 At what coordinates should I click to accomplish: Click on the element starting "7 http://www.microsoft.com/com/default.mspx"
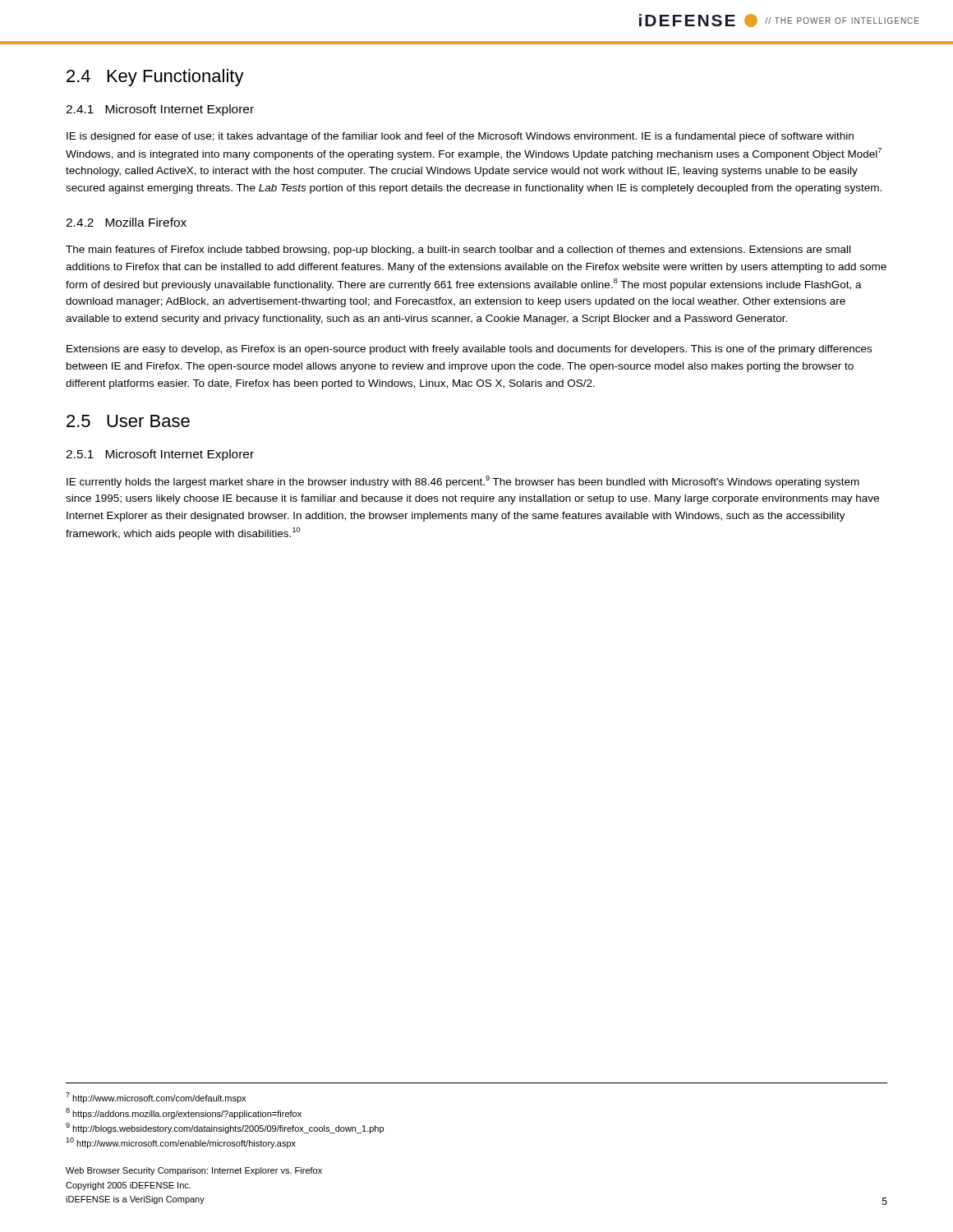click(156, 1097)
